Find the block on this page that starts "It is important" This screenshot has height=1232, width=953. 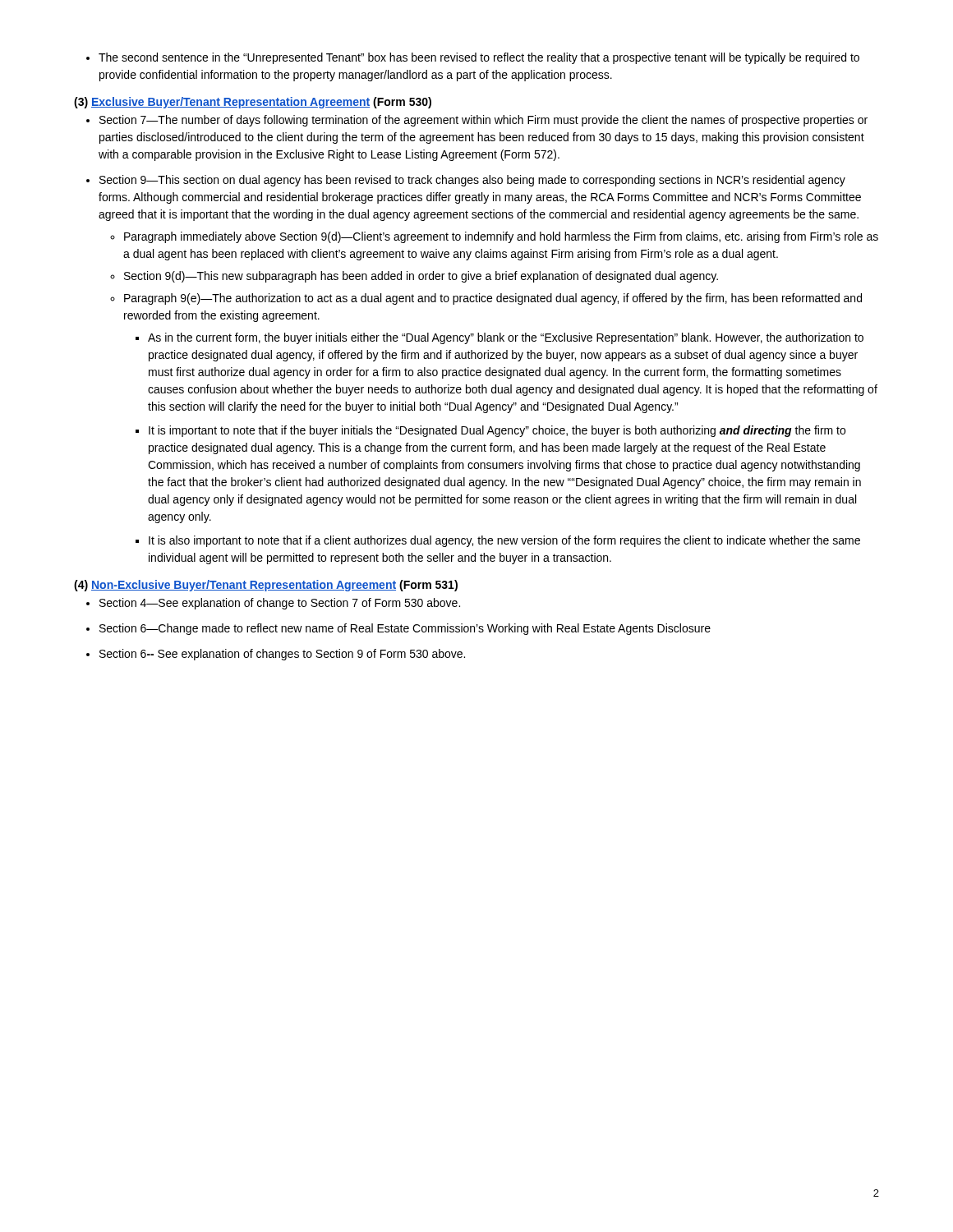pyautogui.click(x=505, y=474)
